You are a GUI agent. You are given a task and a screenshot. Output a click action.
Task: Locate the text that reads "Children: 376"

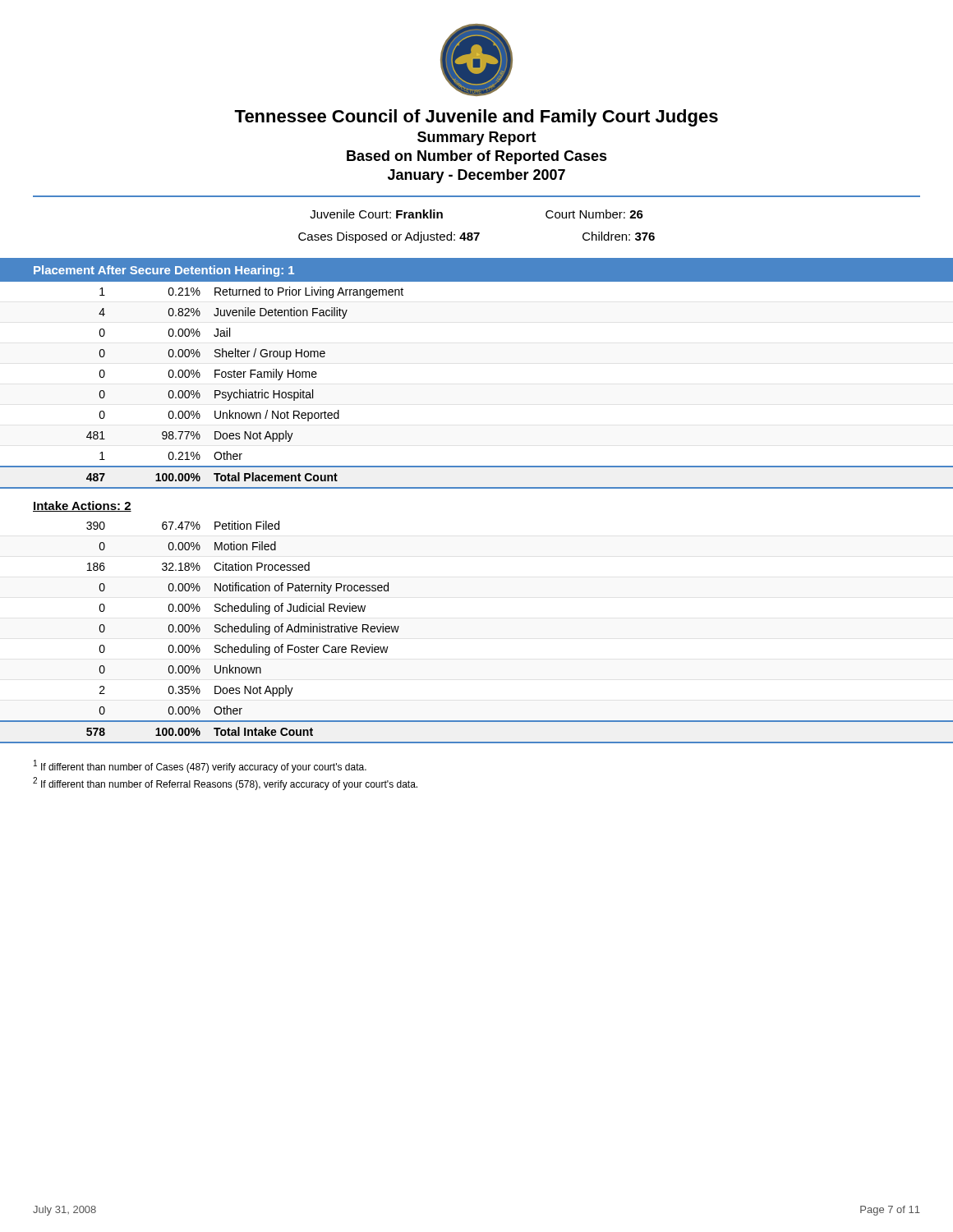click(618, 236)
